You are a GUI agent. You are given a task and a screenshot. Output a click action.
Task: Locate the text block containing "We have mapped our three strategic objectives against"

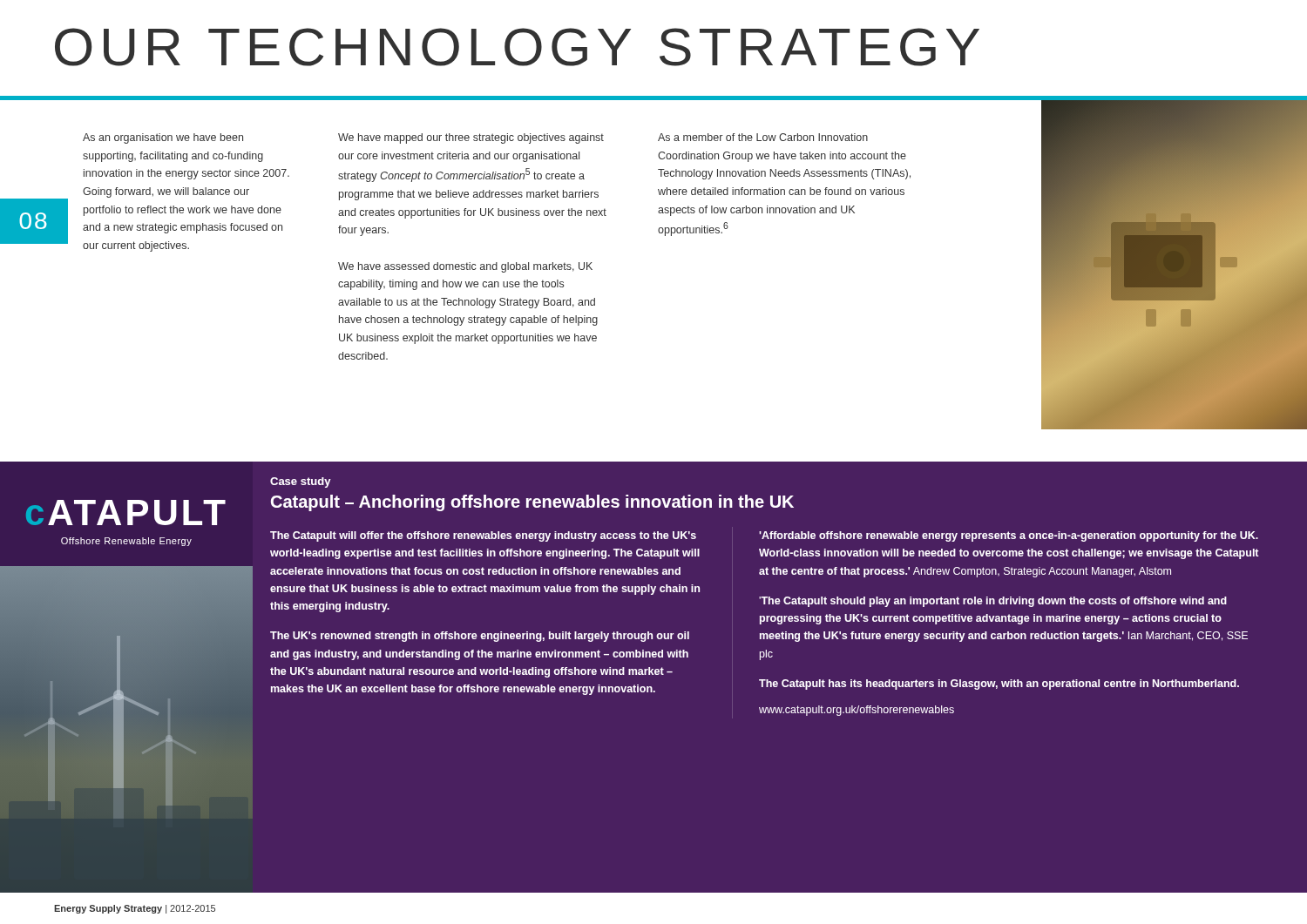[x=471, y=138]
